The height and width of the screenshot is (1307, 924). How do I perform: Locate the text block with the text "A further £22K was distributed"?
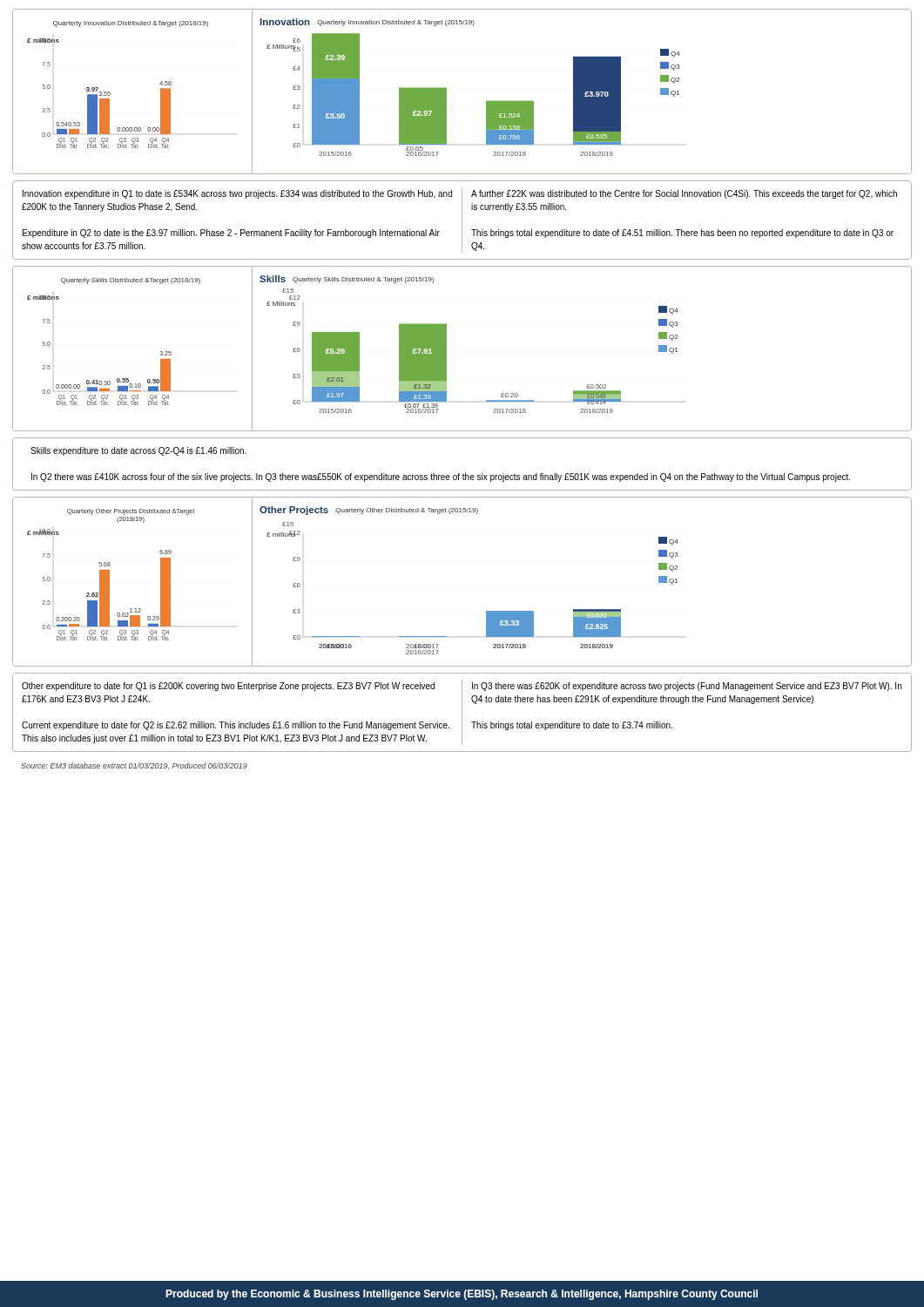[684, 220]
